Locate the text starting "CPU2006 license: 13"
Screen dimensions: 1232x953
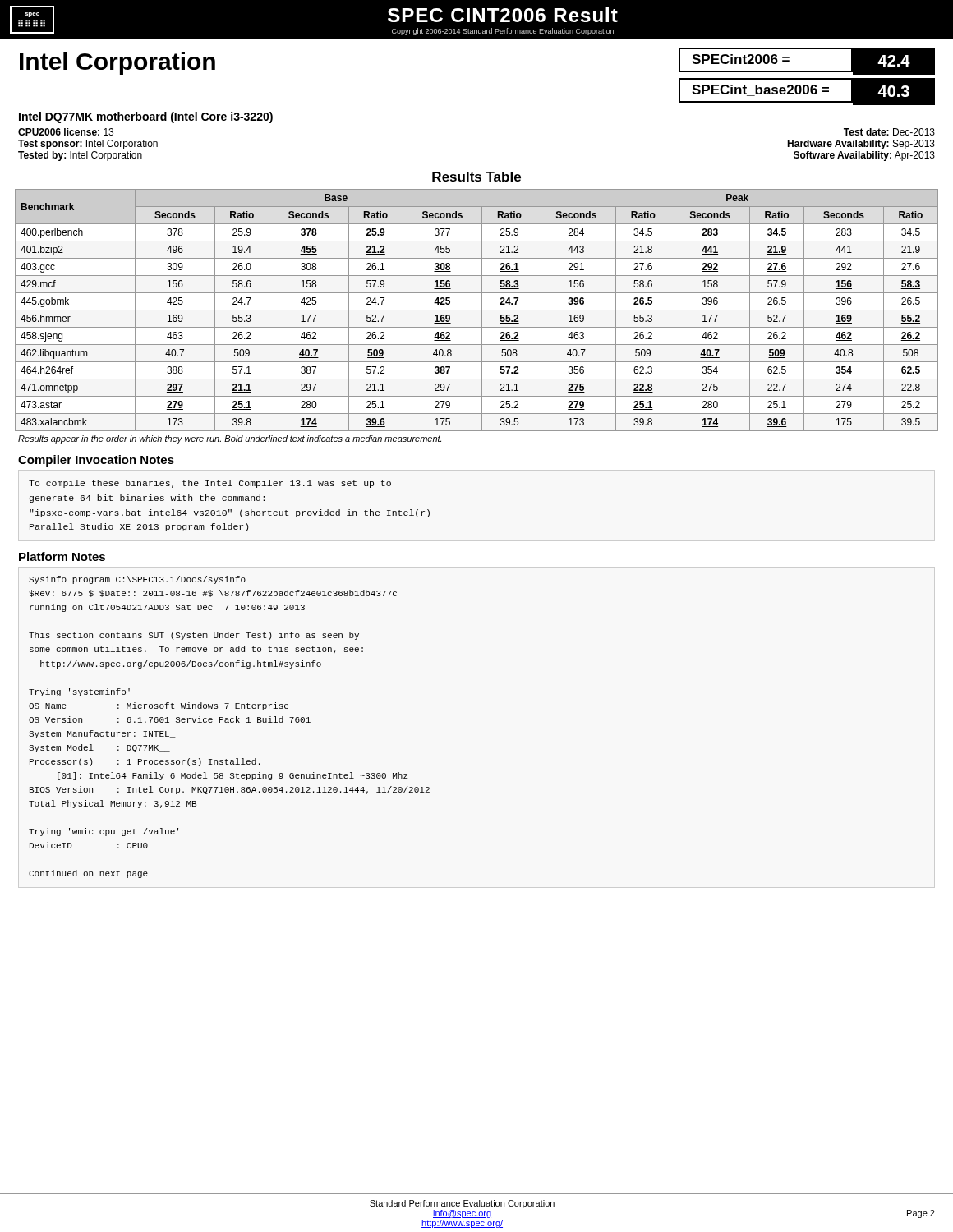66,132
